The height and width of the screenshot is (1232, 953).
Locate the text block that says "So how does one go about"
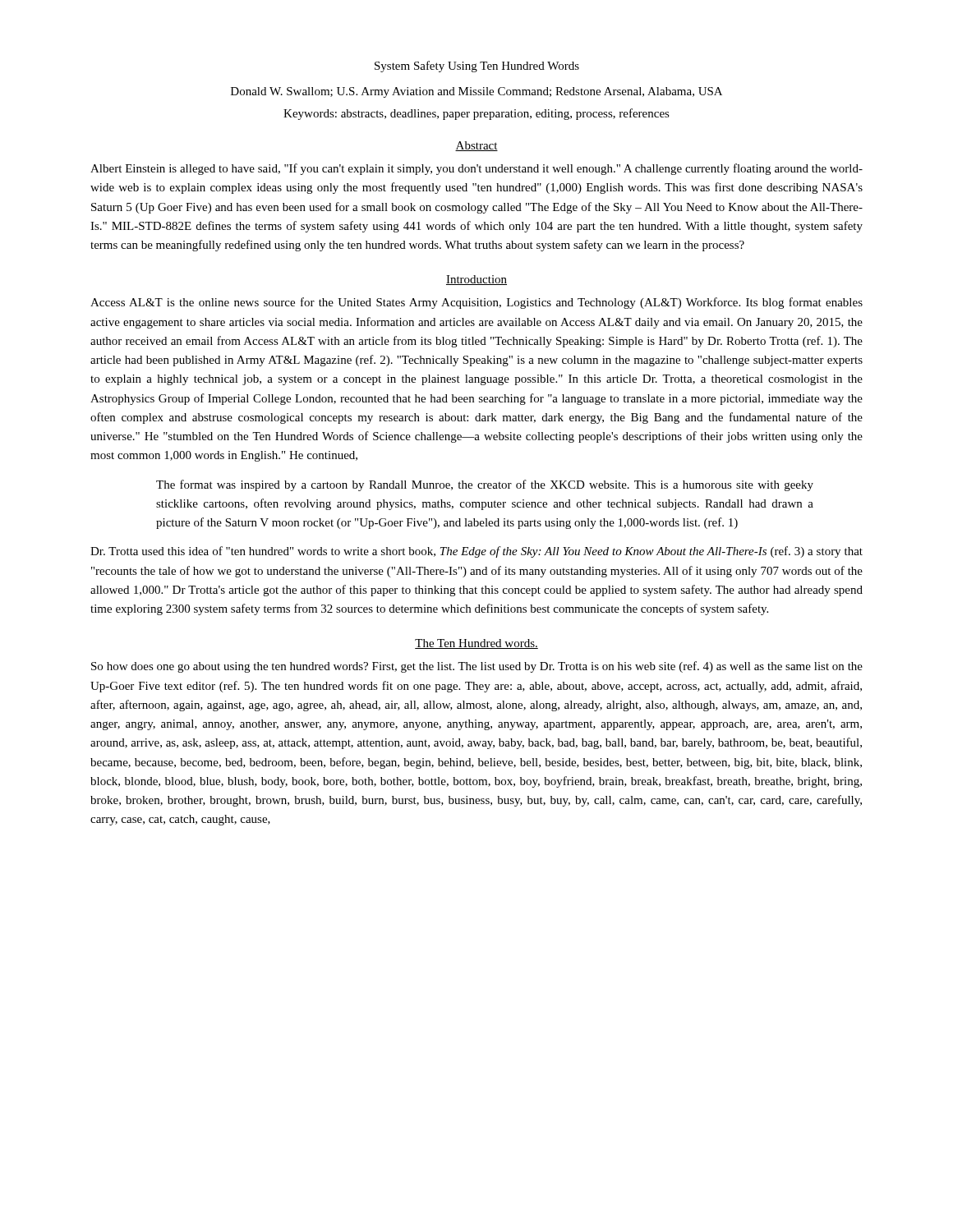click(x=476, y=743)
